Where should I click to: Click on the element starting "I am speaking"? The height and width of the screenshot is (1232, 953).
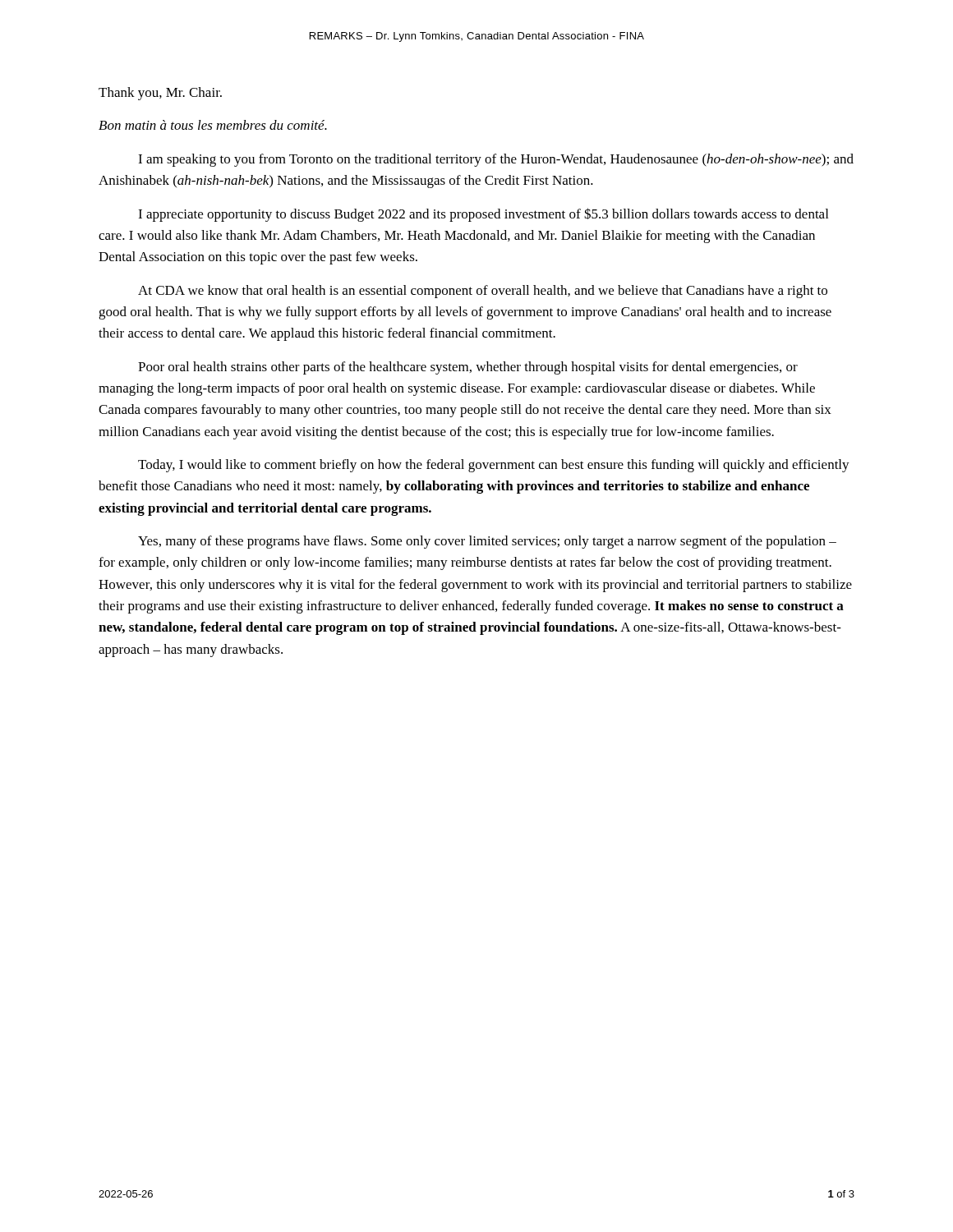[x=476, y=170]
